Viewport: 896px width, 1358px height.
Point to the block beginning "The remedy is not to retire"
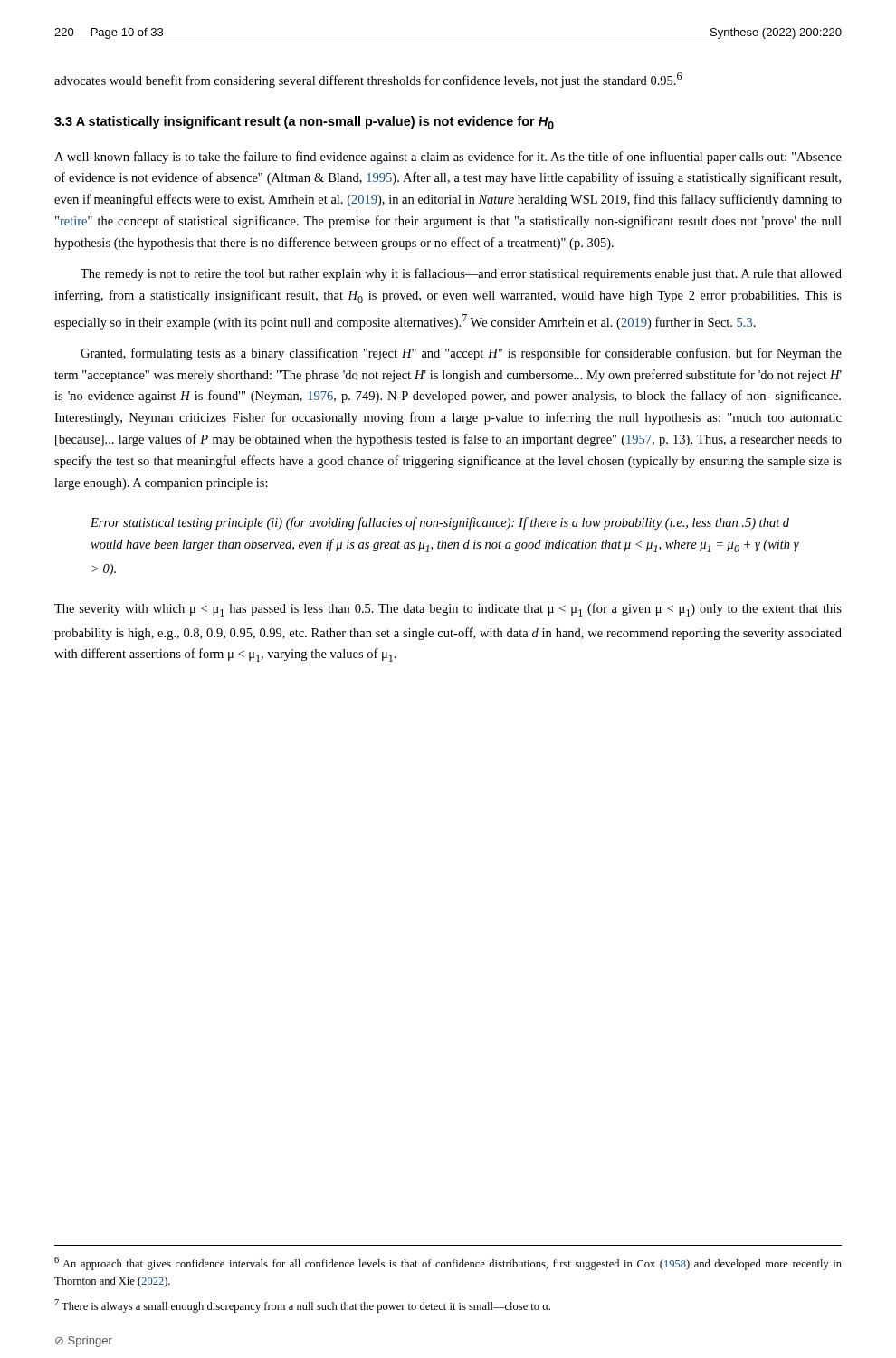pos(448,298)
